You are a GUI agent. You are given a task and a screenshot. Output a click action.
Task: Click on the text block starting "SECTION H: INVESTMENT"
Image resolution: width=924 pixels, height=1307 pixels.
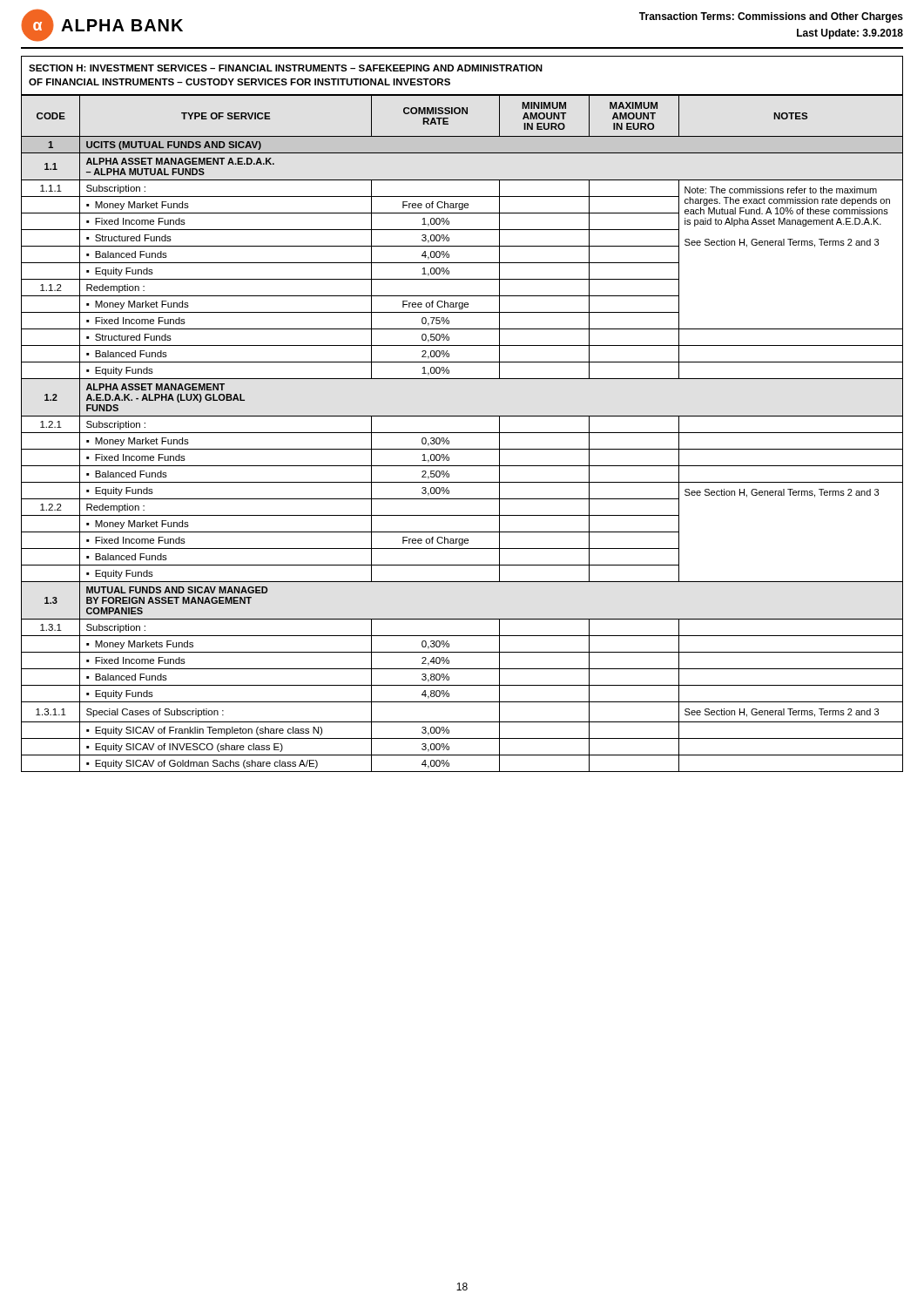pyautogui.click(x=286, y=75)
